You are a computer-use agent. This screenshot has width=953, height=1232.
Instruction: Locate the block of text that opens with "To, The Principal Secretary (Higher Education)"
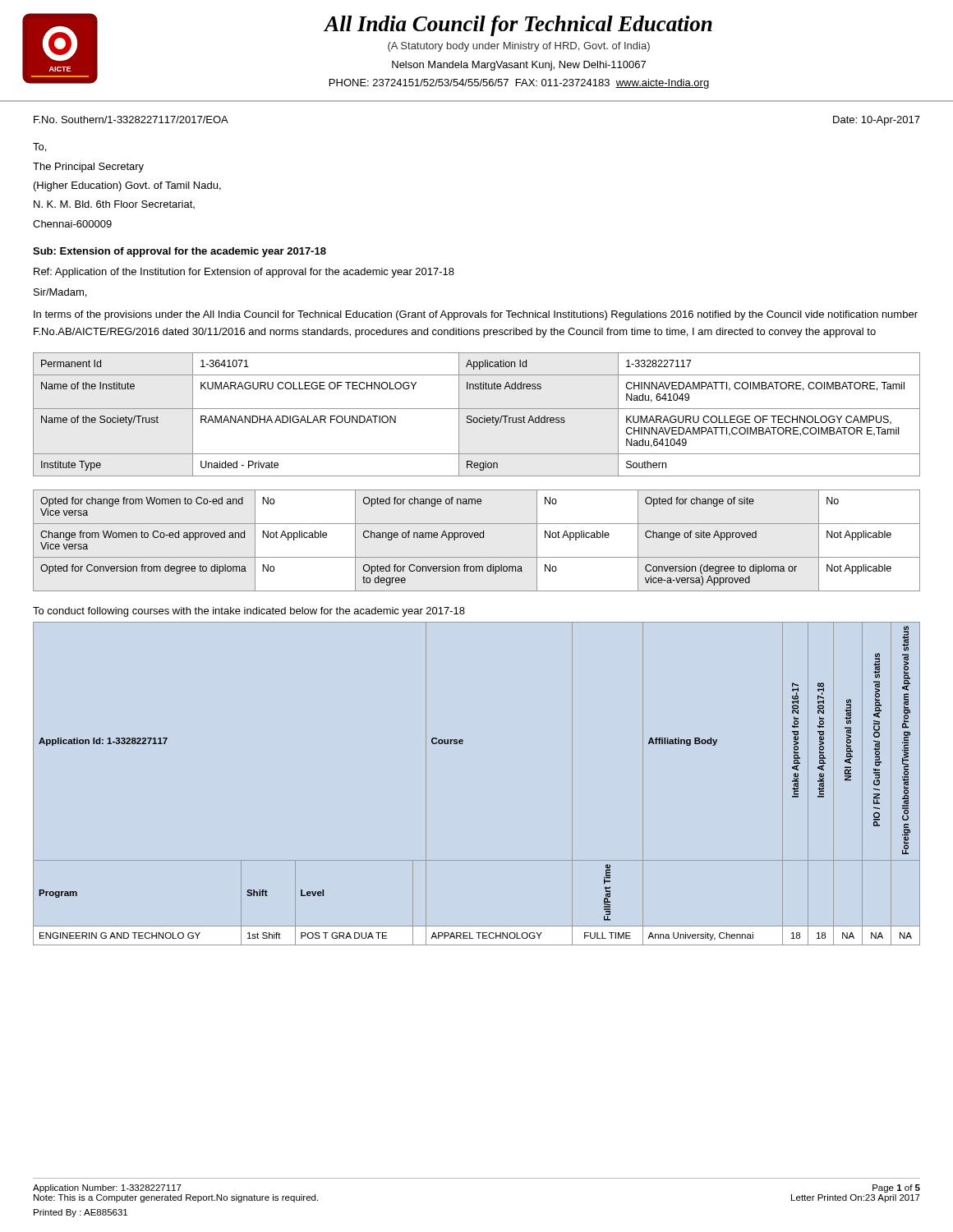pos(127,185)
